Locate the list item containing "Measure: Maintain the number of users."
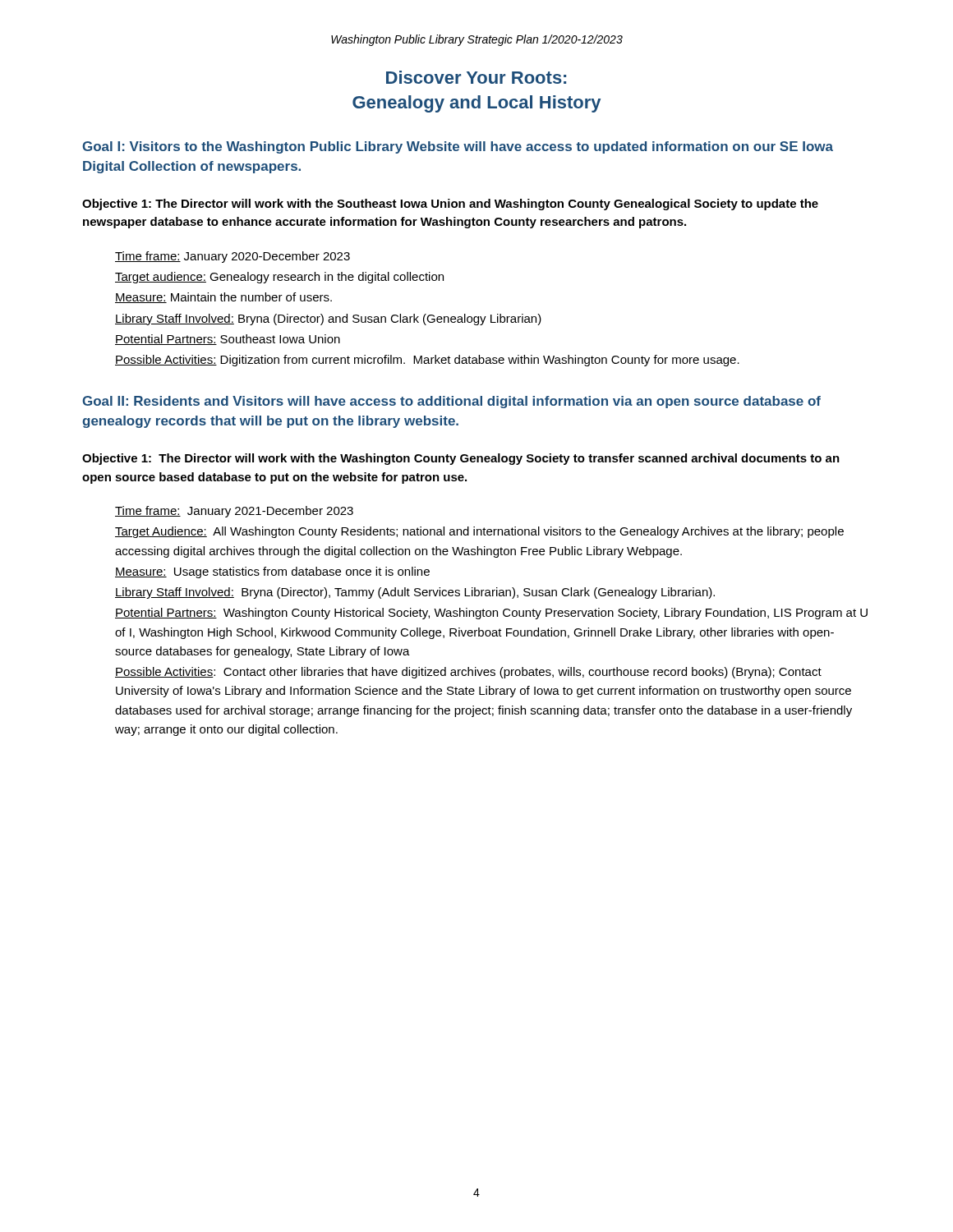Viewport: 953px width, 1232px height. (223, 298)
